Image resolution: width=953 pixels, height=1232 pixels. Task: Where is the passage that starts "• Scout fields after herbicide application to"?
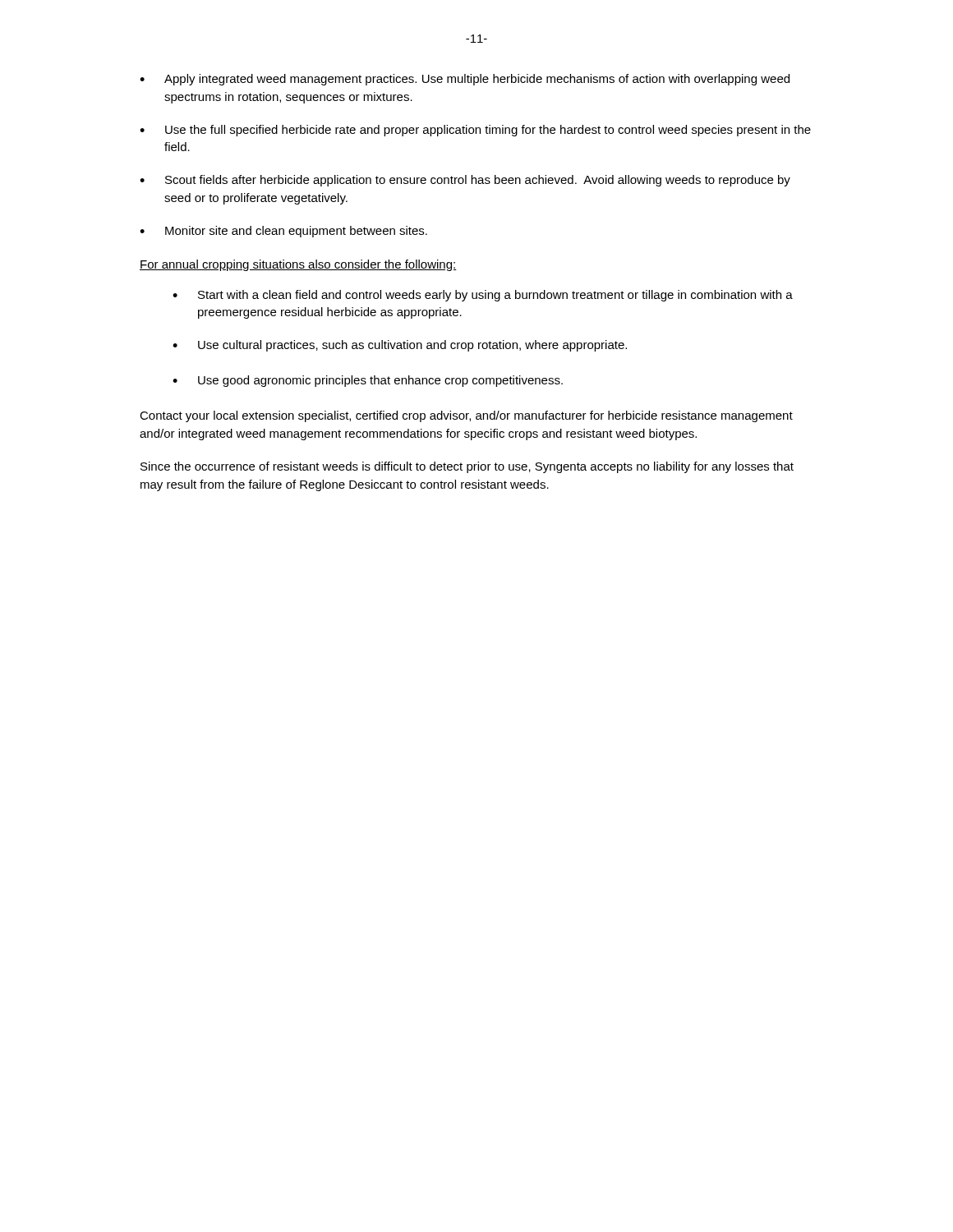476,189
